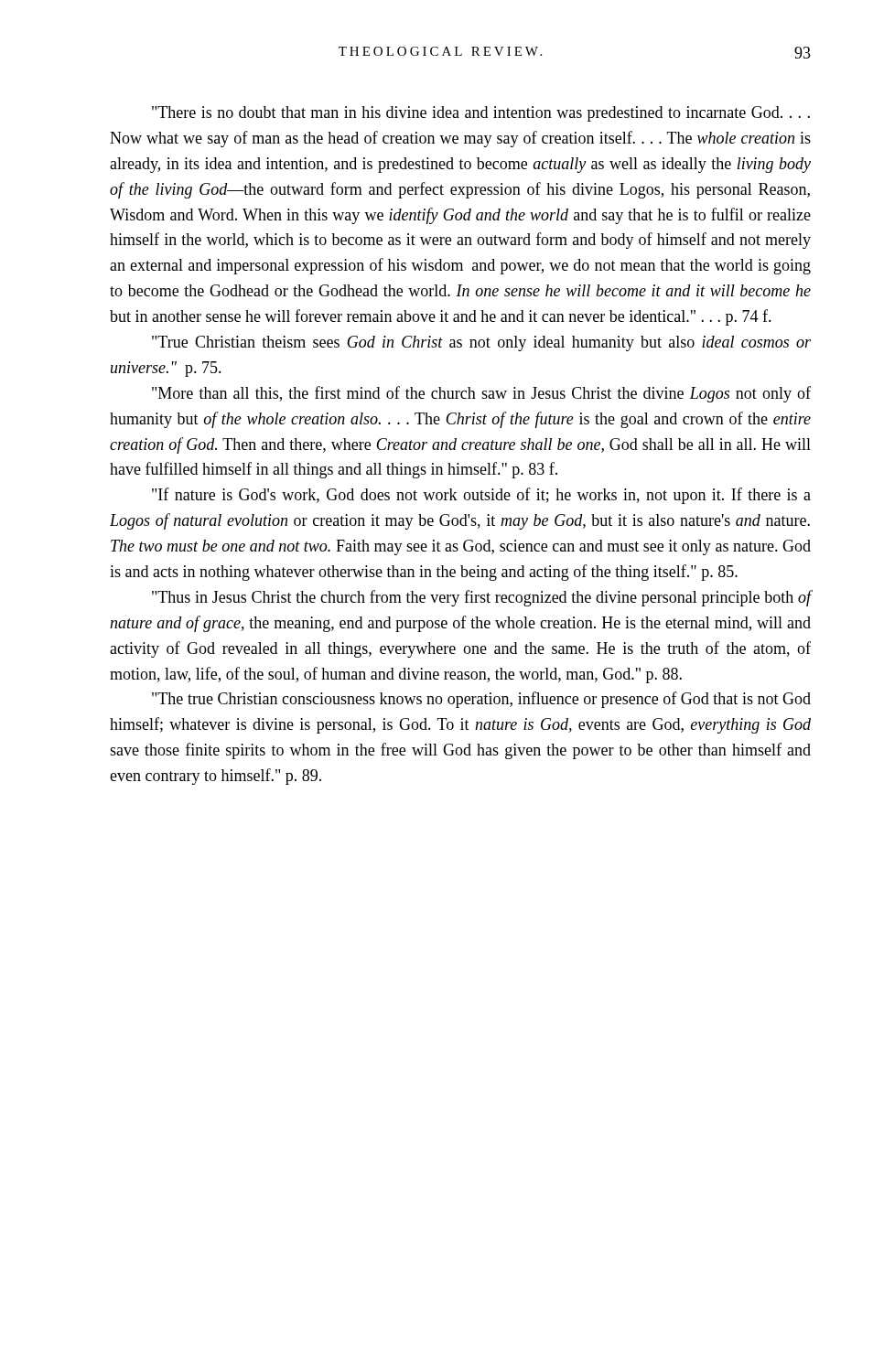Click the passage that begins ""If nature is God's"
This screenshot has height=1372, width=884.
coord(460,534)
